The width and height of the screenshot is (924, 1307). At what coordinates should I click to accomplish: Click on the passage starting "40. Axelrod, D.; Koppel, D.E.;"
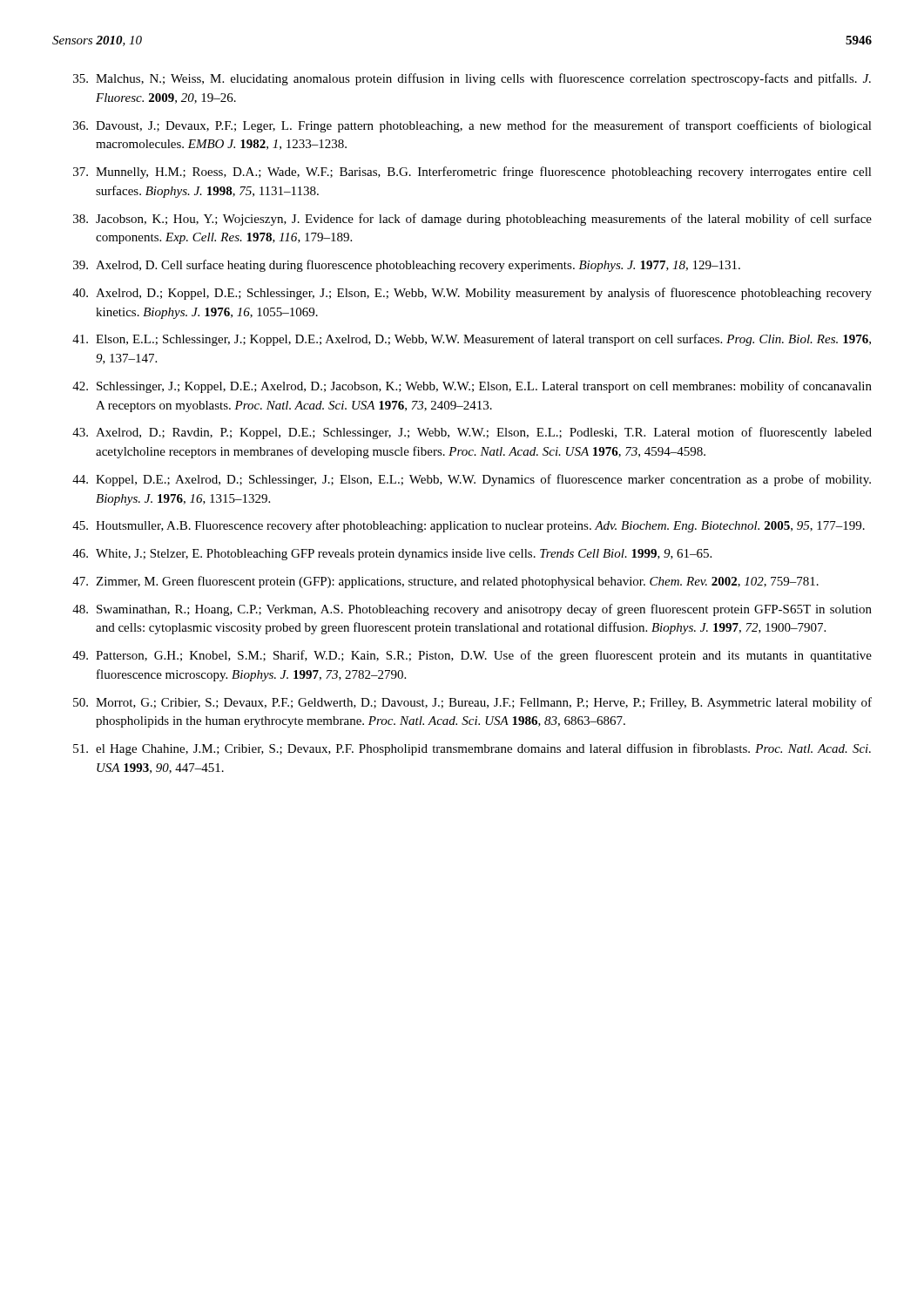pos(462,303)
